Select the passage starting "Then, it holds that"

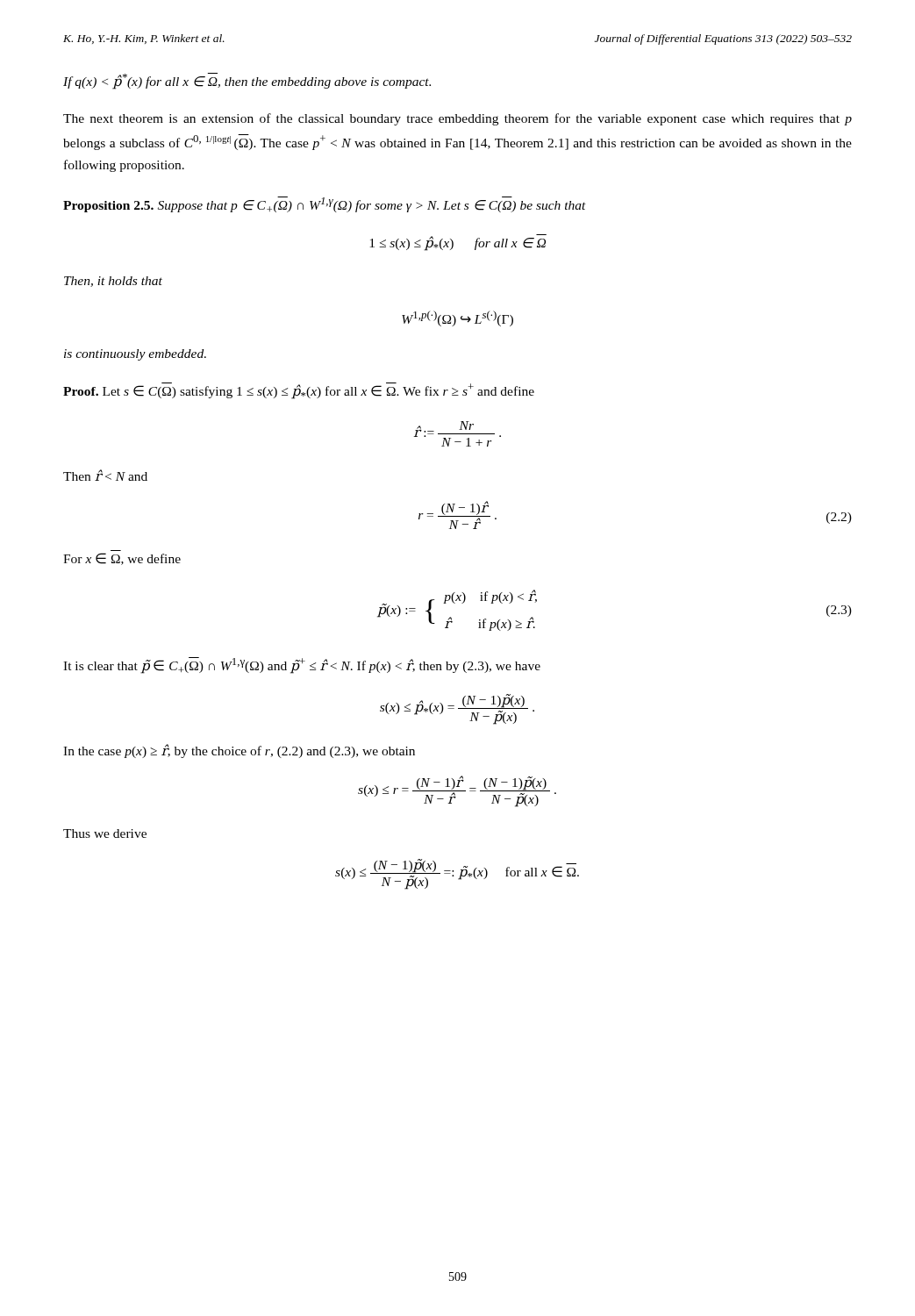point(113,282)
